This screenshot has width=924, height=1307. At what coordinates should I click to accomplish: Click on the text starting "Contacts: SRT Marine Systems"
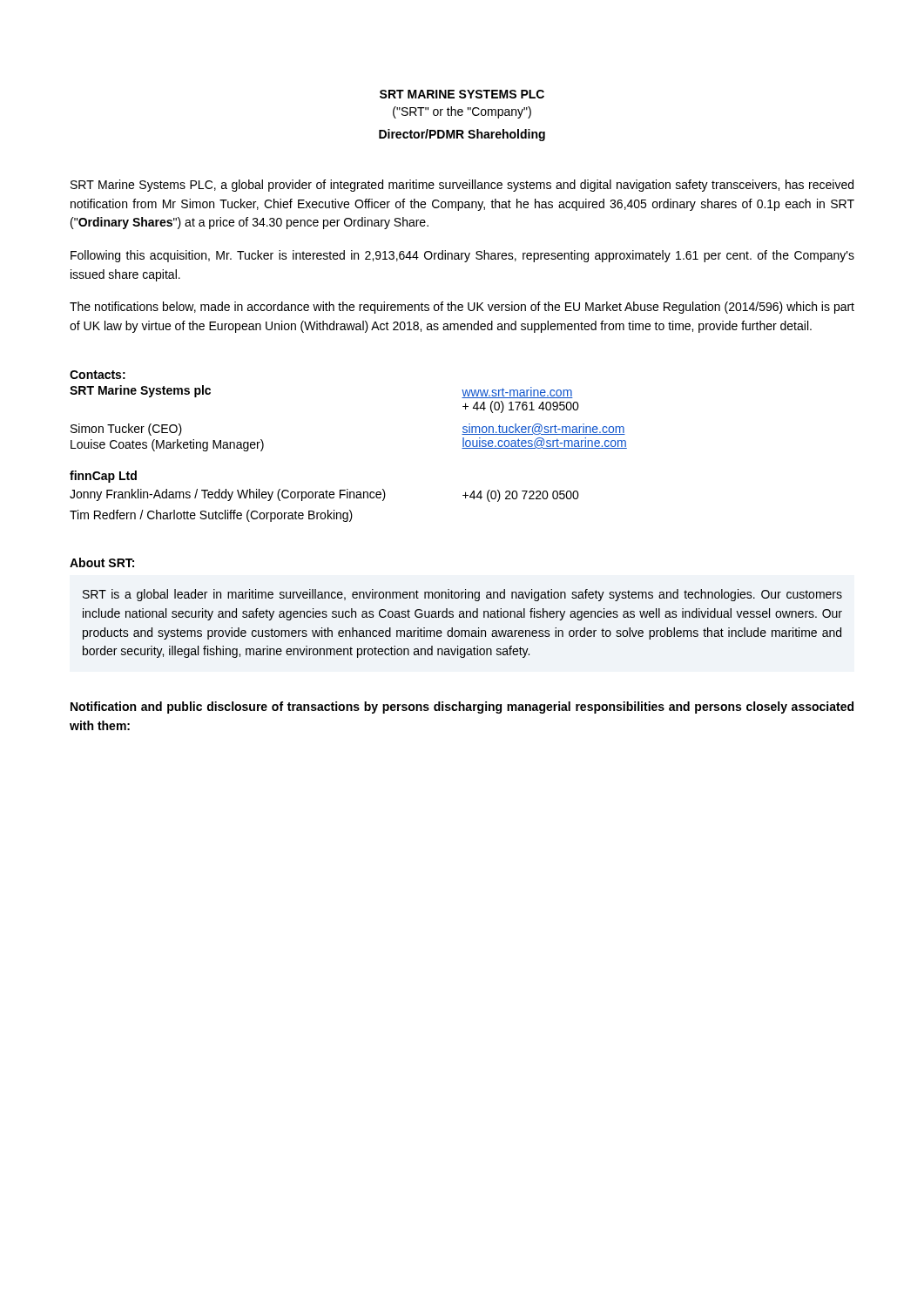[462, 390]
